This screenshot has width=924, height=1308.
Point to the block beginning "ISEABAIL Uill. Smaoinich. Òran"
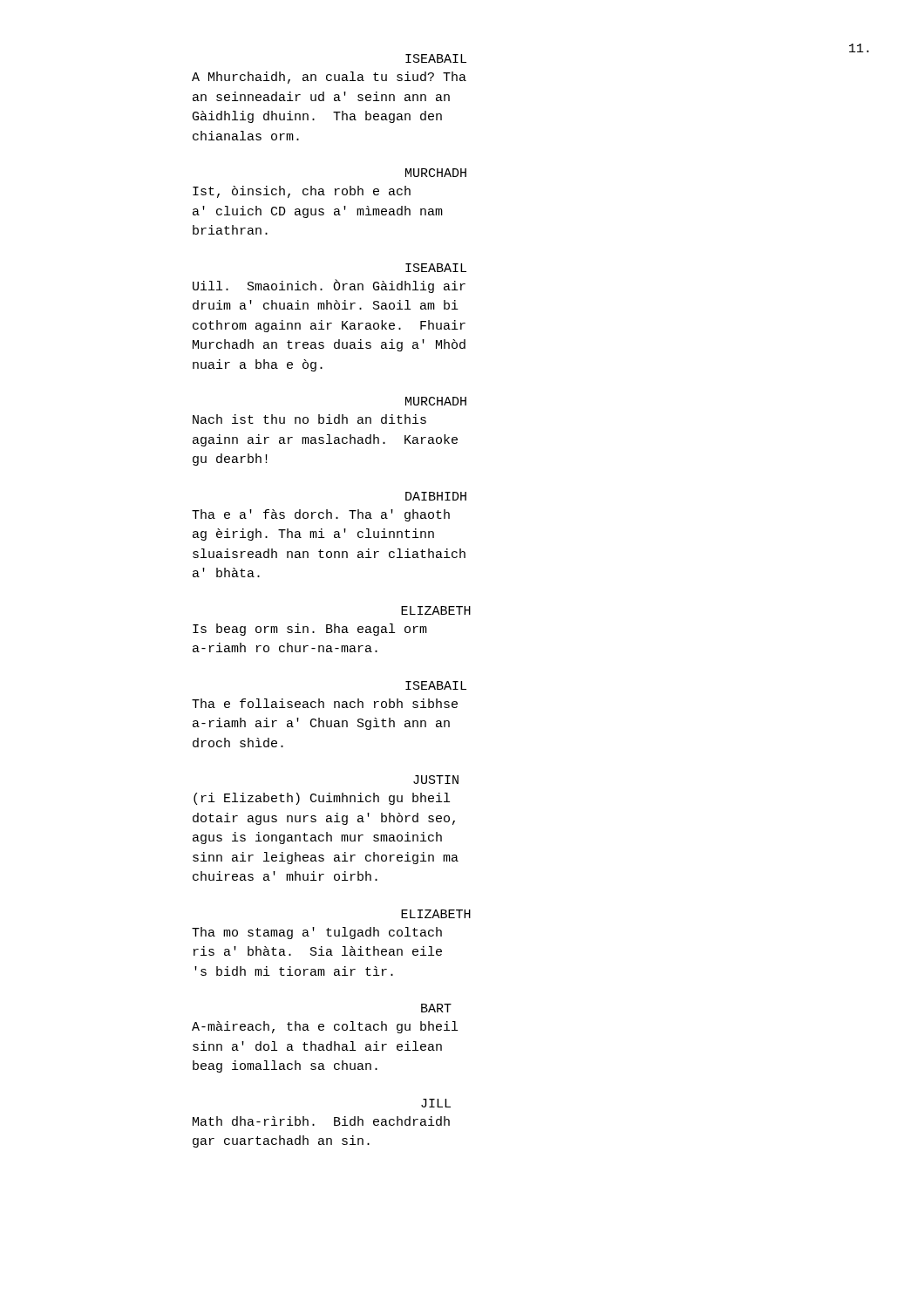[436, 318]
